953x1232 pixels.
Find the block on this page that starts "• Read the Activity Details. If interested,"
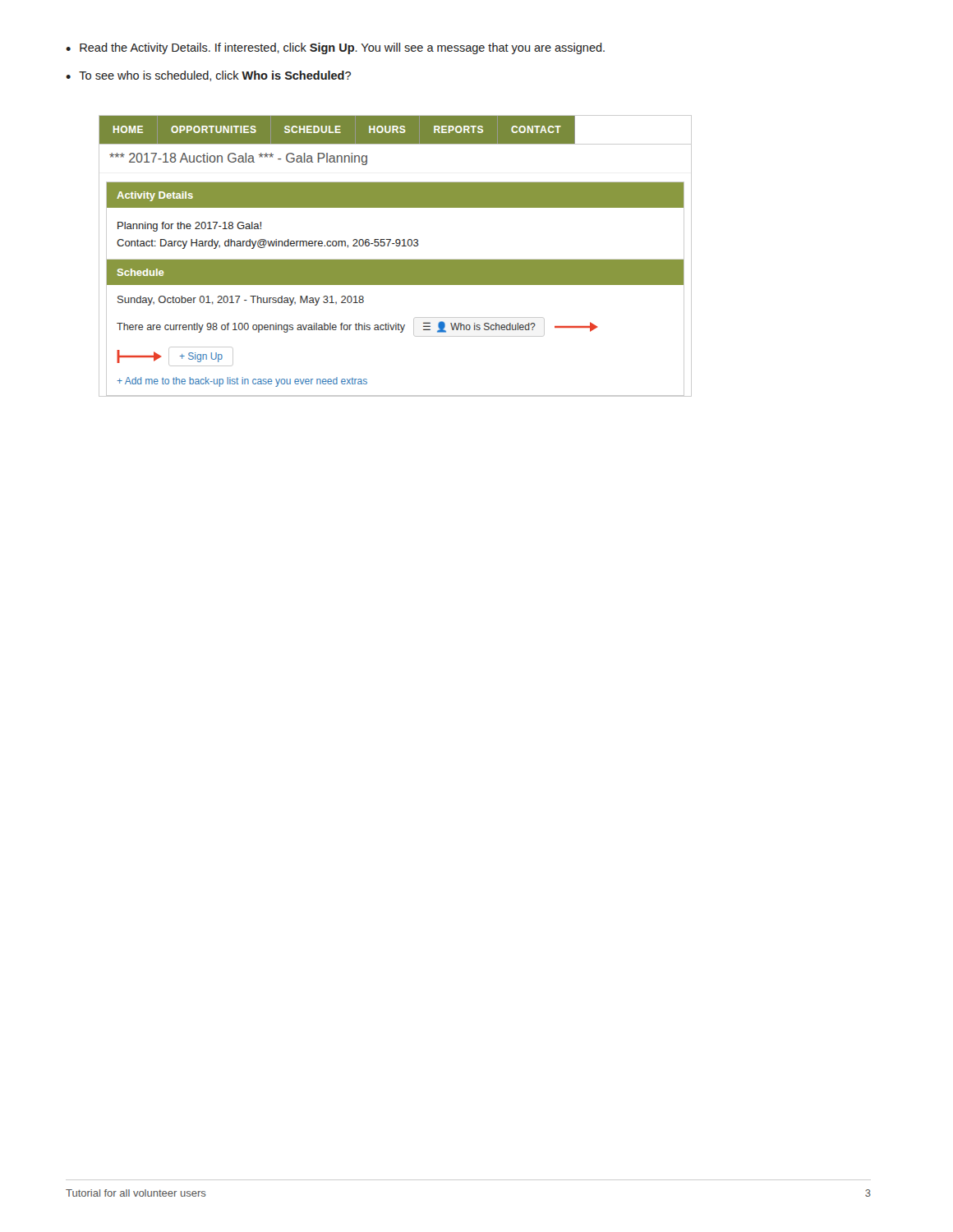(x=336, y=49)
